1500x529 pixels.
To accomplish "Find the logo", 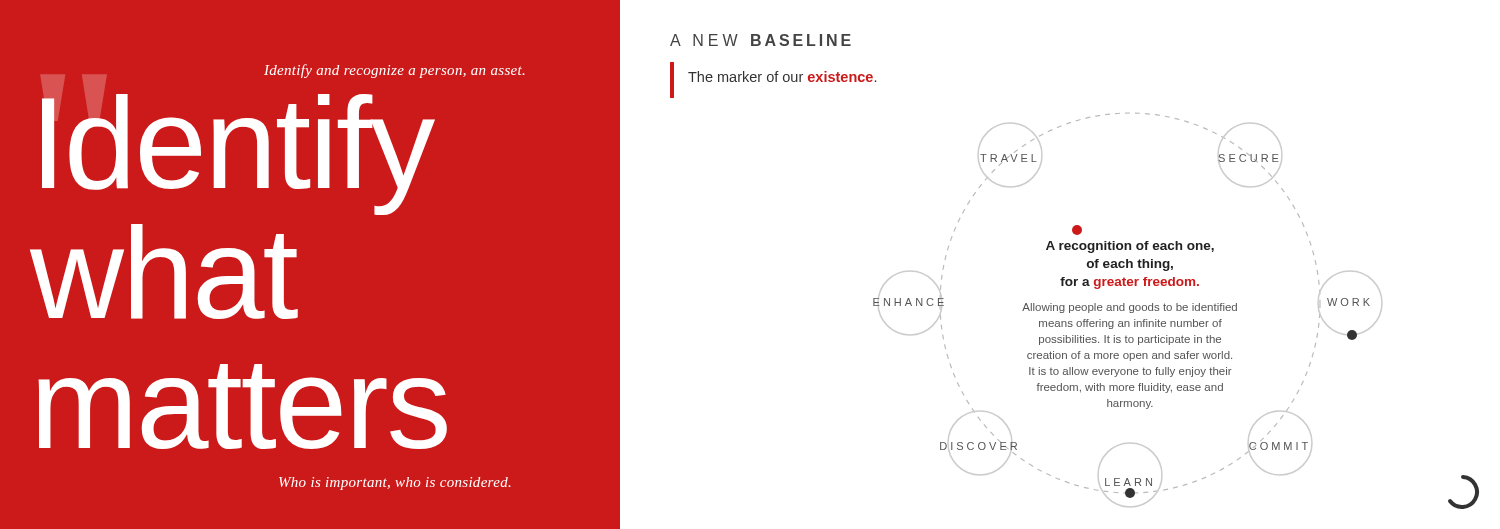I will tap(1463, 492).
